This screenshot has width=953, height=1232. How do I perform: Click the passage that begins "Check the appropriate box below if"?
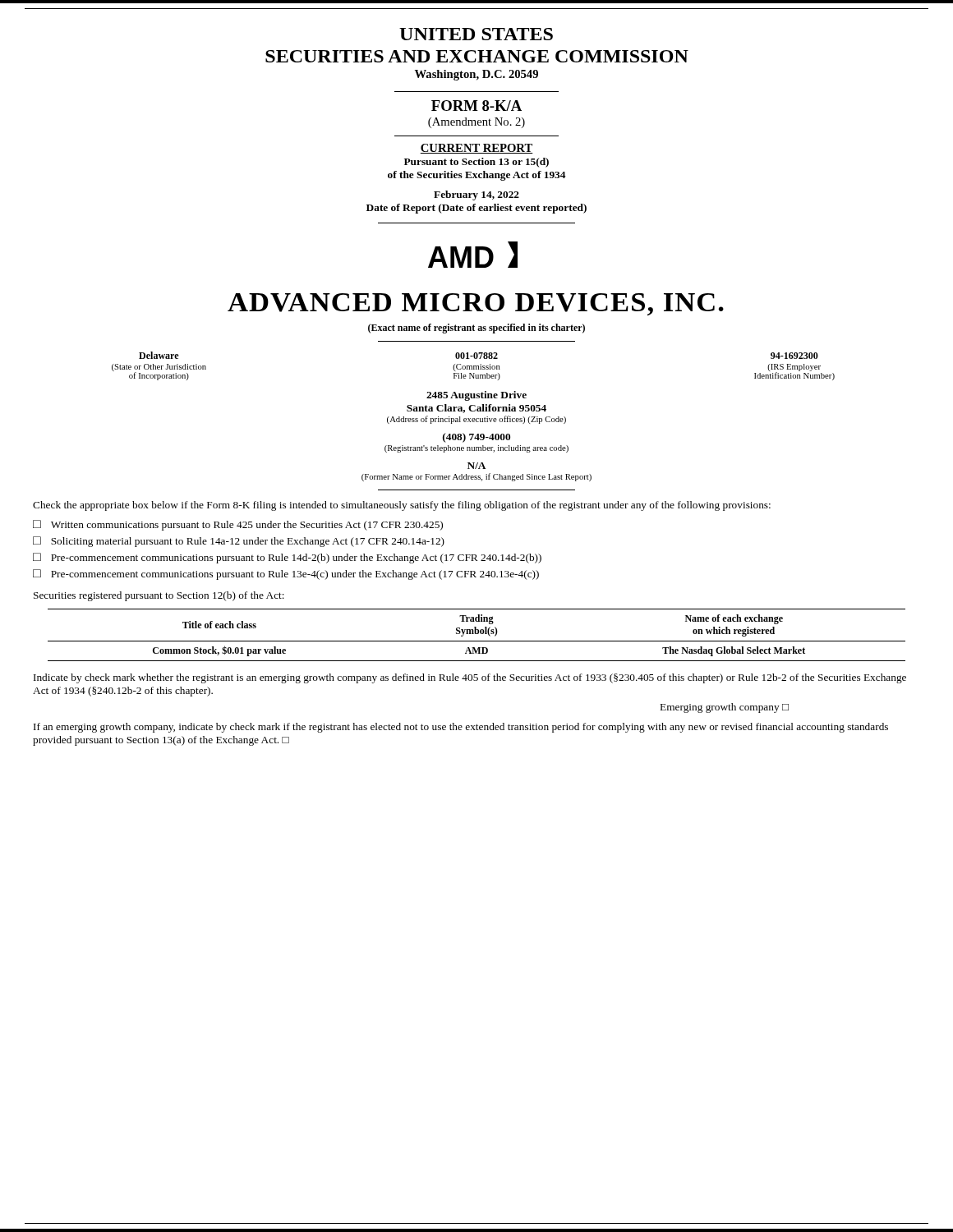[x=402, y=505]
